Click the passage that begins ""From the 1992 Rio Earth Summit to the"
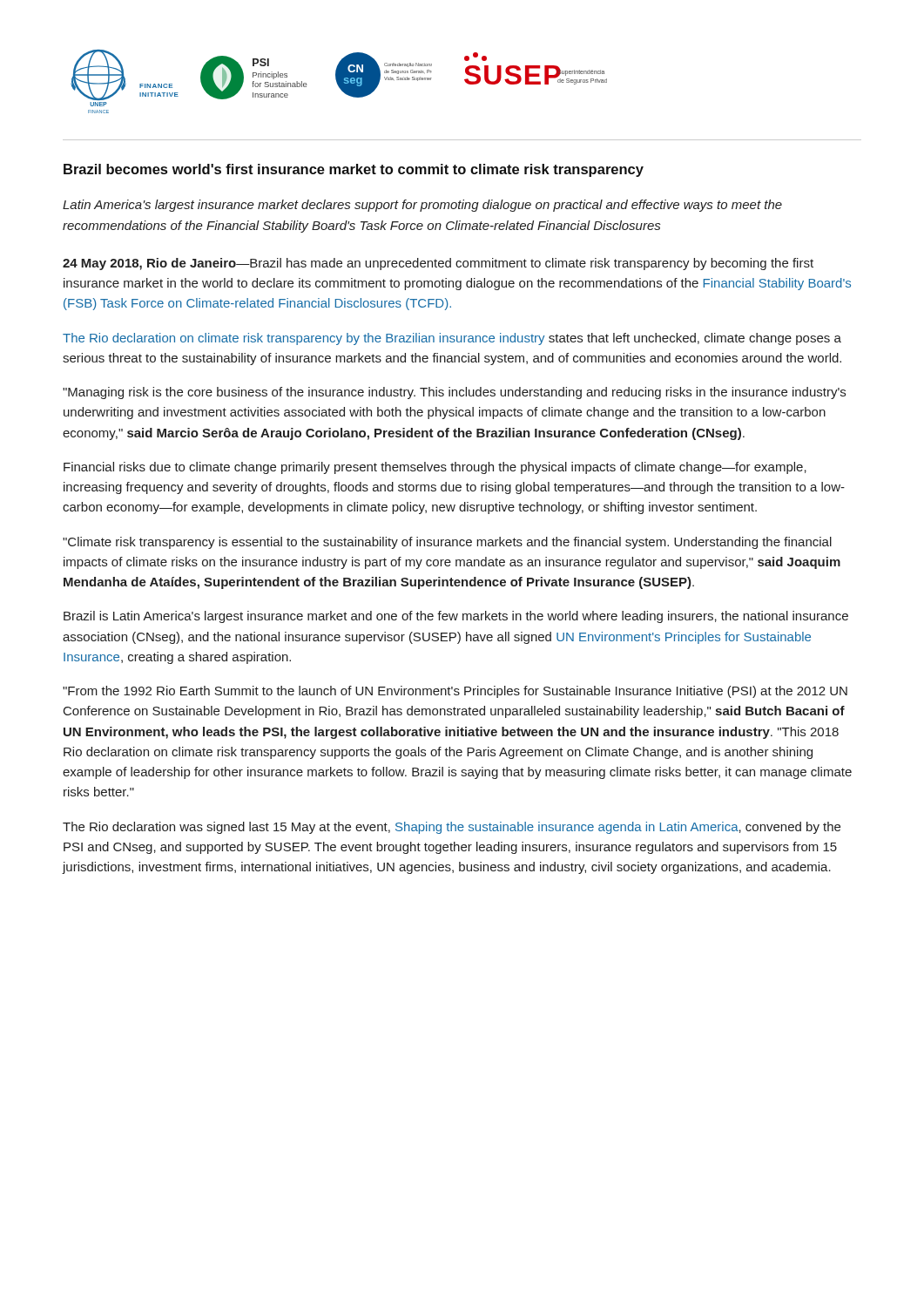Screen dimensions: 1307x924 click(457, 741)
